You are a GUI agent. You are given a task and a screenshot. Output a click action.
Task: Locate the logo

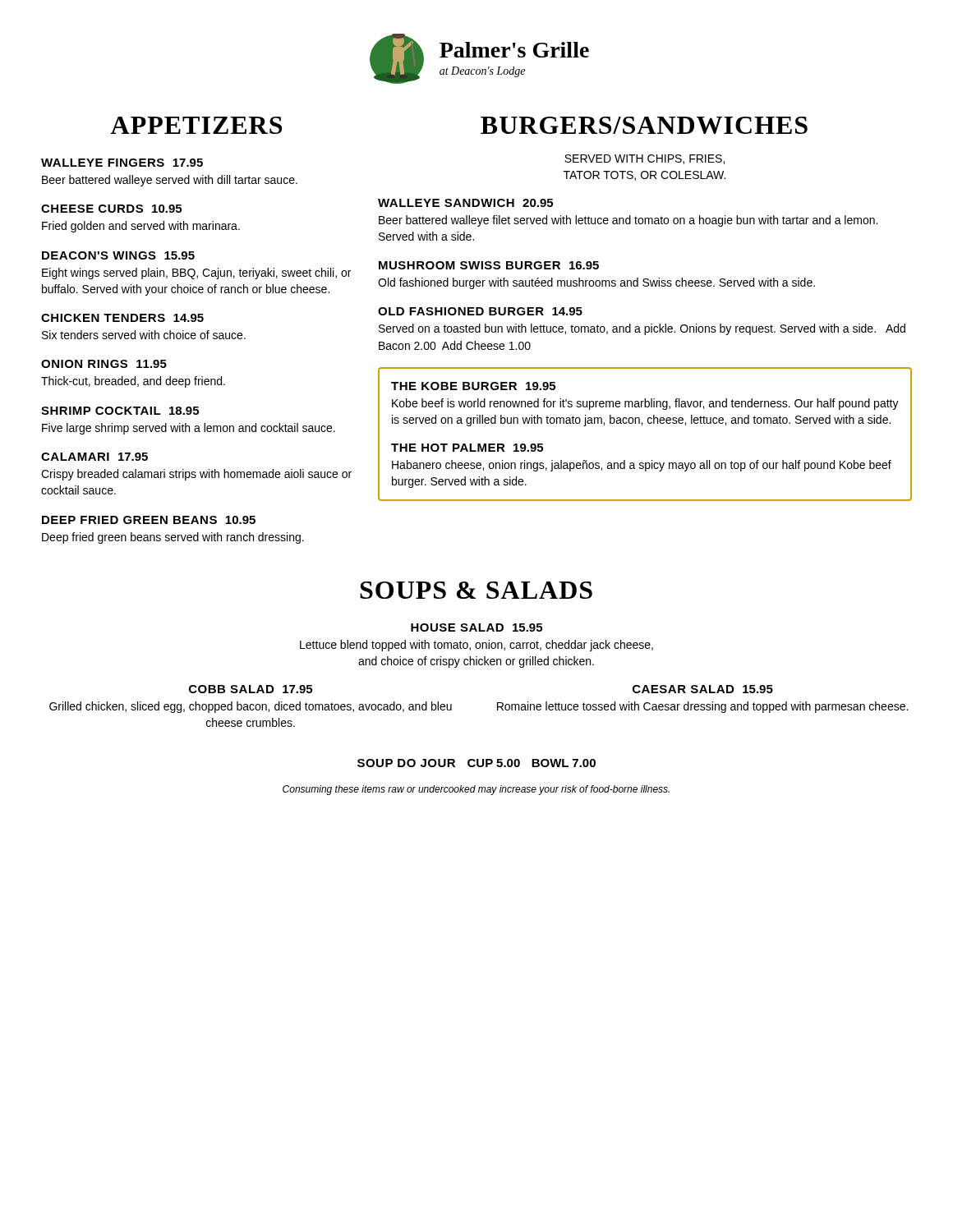[x=476, y=51]
